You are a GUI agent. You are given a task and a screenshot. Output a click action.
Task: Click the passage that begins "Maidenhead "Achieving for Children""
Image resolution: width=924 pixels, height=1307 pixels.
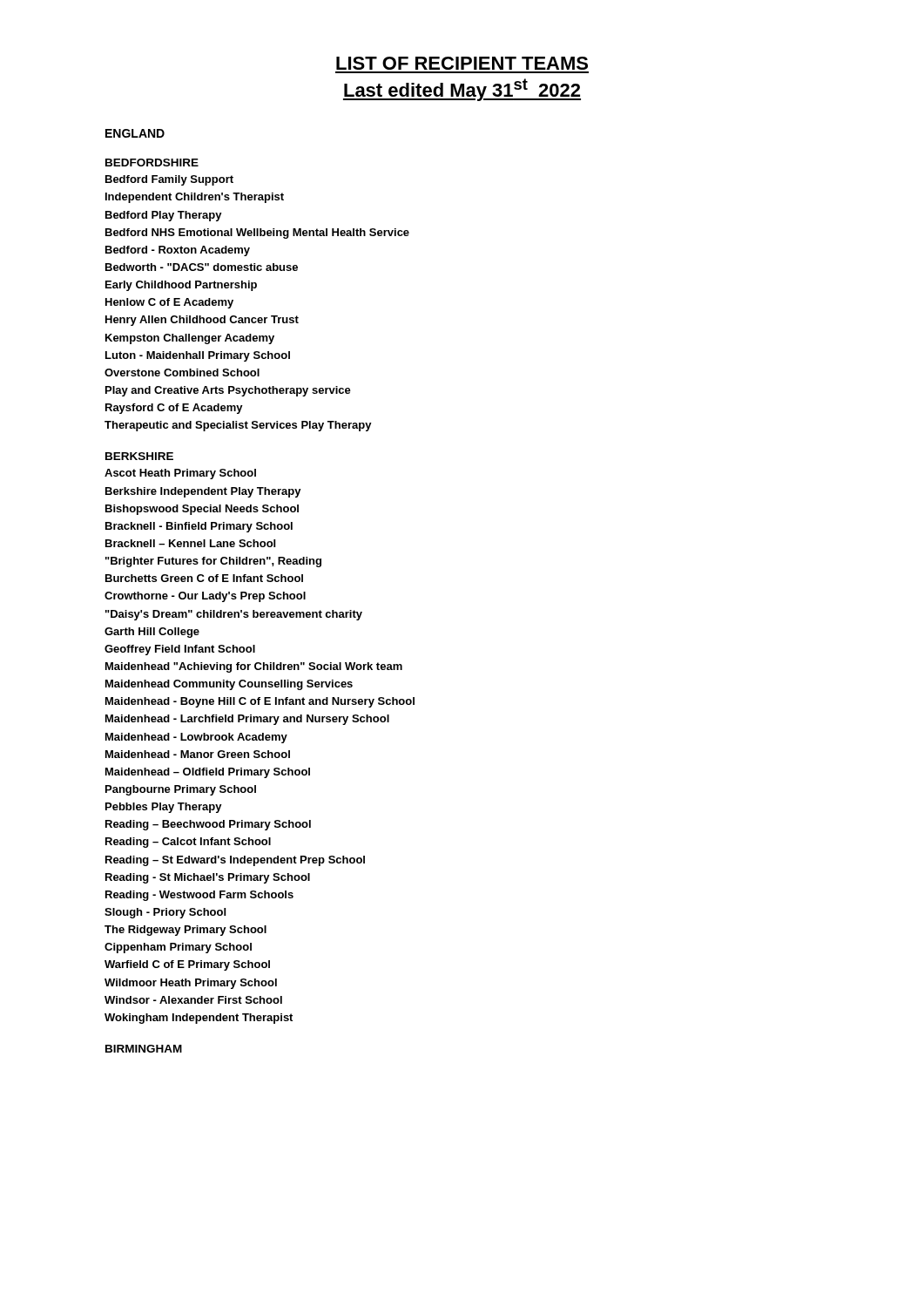[253, 666]
